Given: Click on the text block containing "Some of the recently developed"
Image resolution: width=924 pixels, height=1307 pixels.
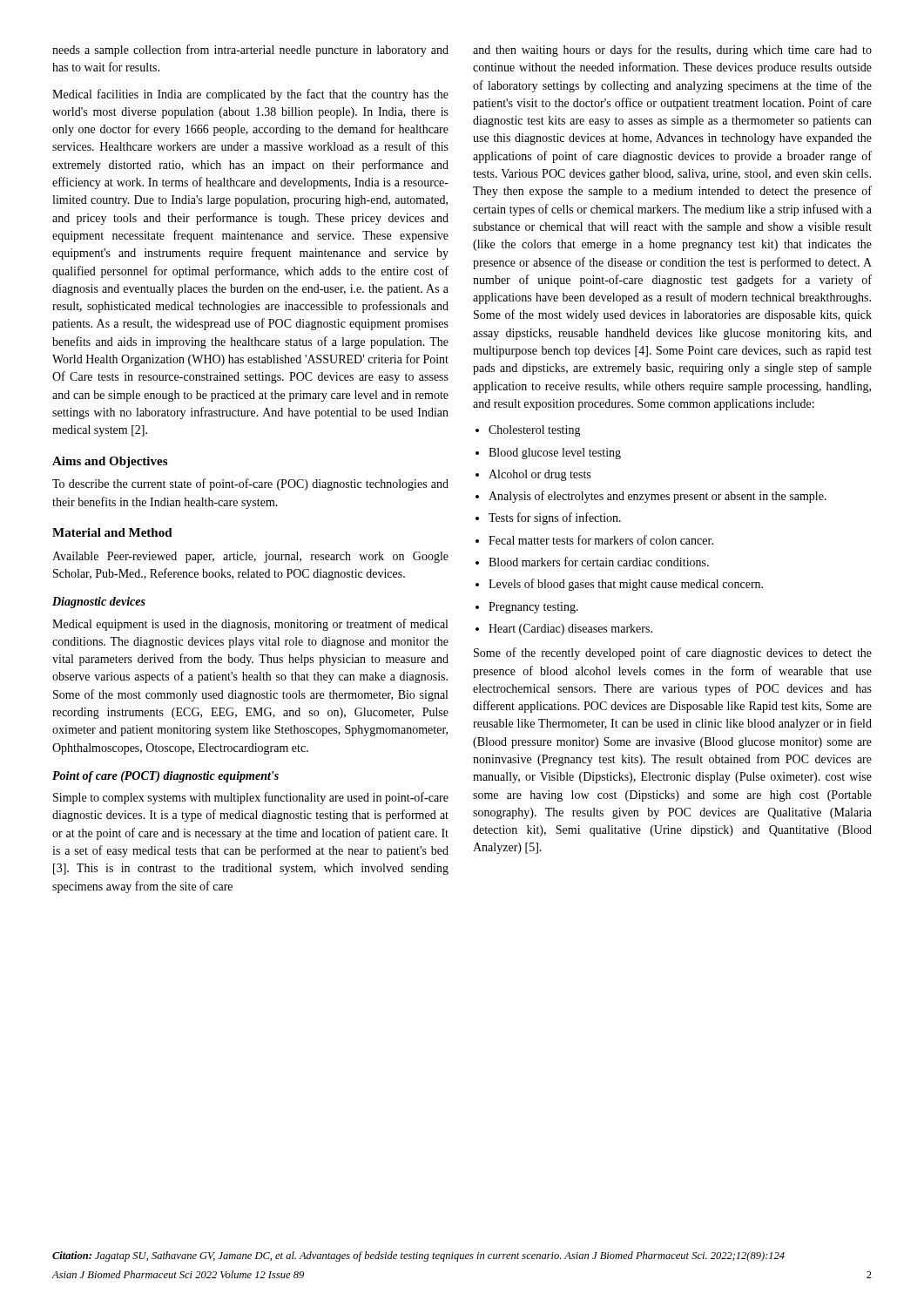Looking at the screenshot, I should 672,750.
